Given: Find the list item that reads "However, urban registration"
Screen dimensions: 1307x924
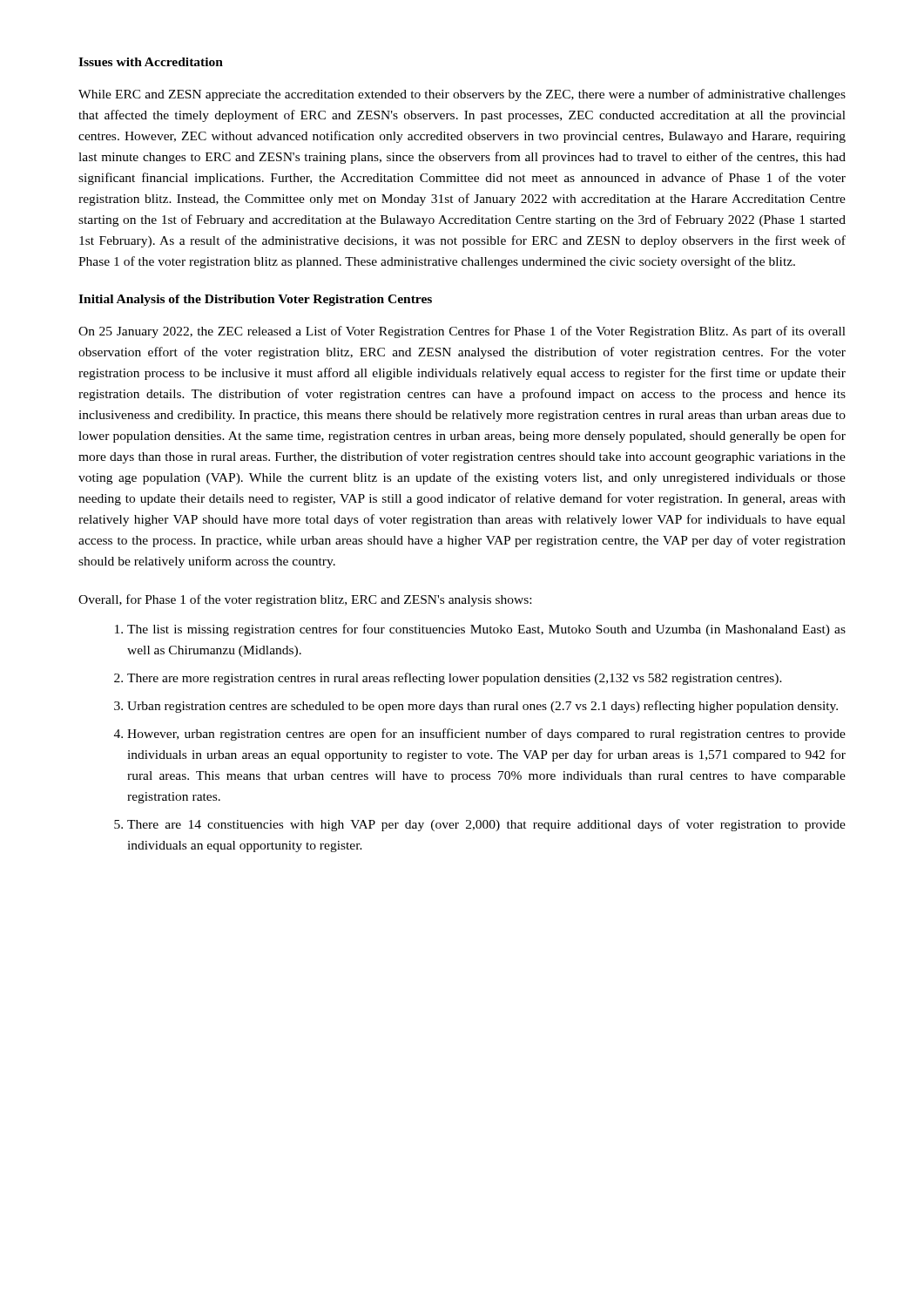Looking at the screenshot, I should click(x=486, y=765).
